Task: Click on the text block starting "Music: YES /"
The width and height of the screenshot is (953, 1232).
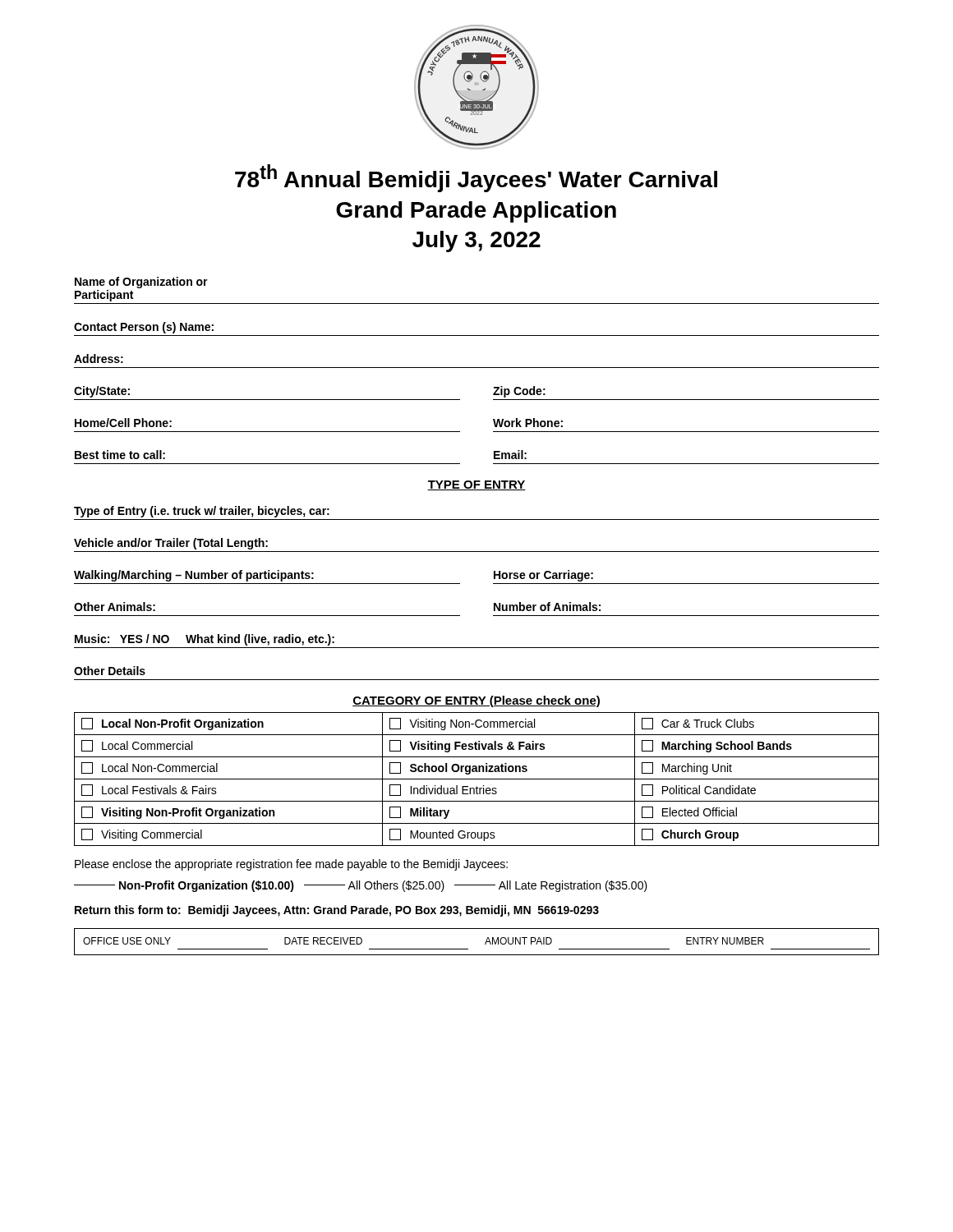Action: click(x=205, y=639)
